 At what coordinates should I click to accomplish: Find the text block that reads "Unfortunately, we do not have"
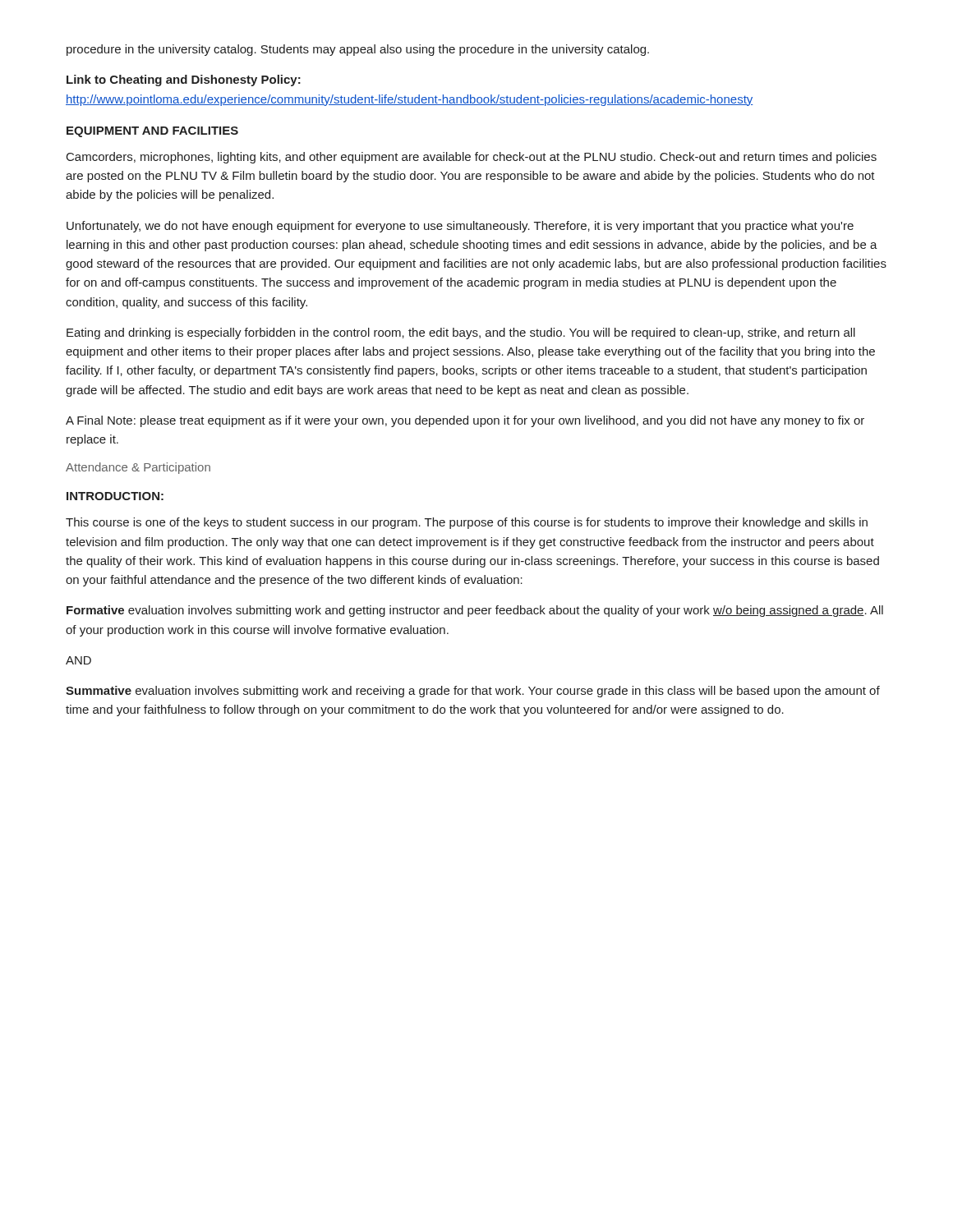476,263
